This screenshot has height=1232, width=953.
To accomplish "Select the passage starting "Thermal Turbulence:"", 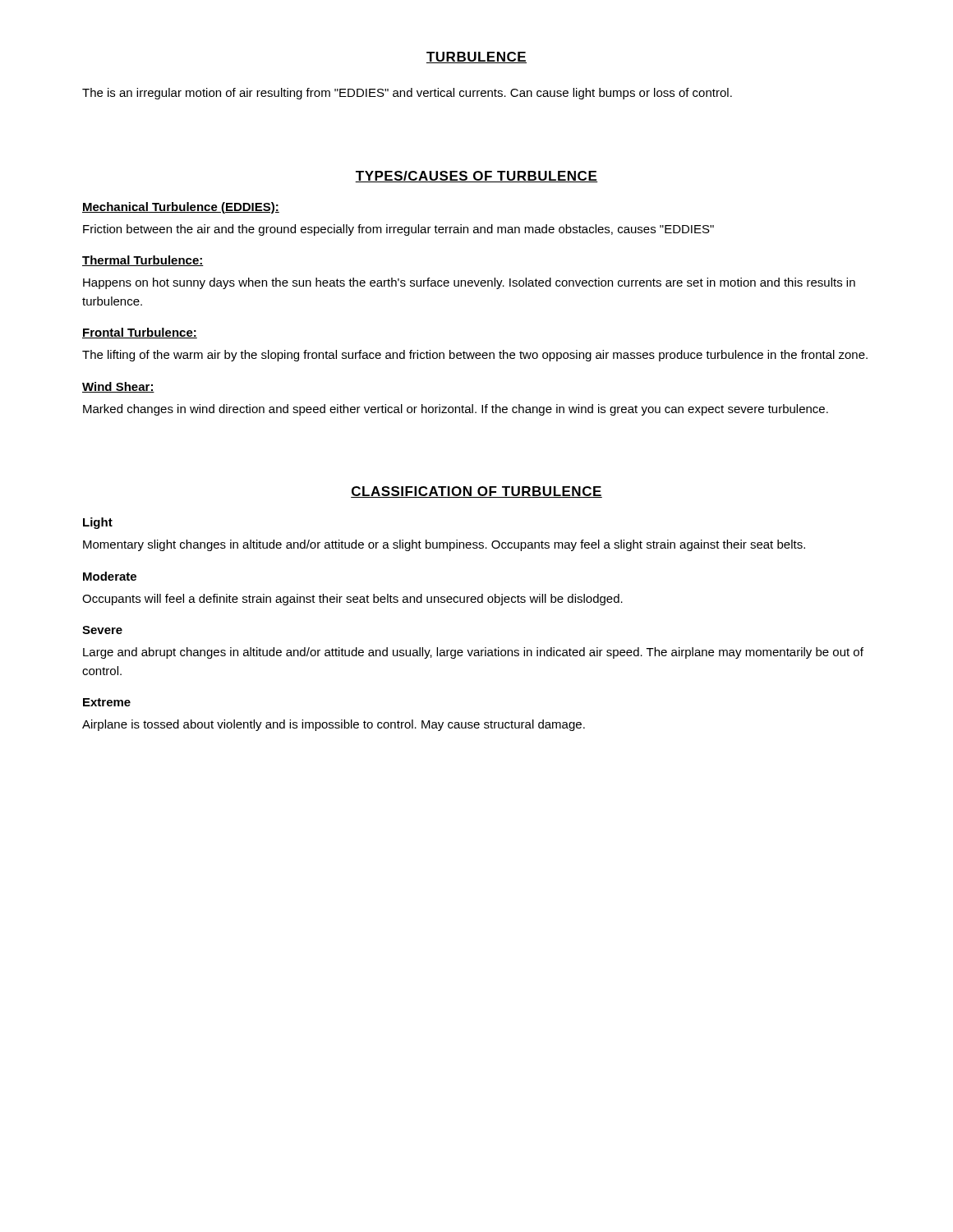I will pyautogui.click(x=143, y=261).
